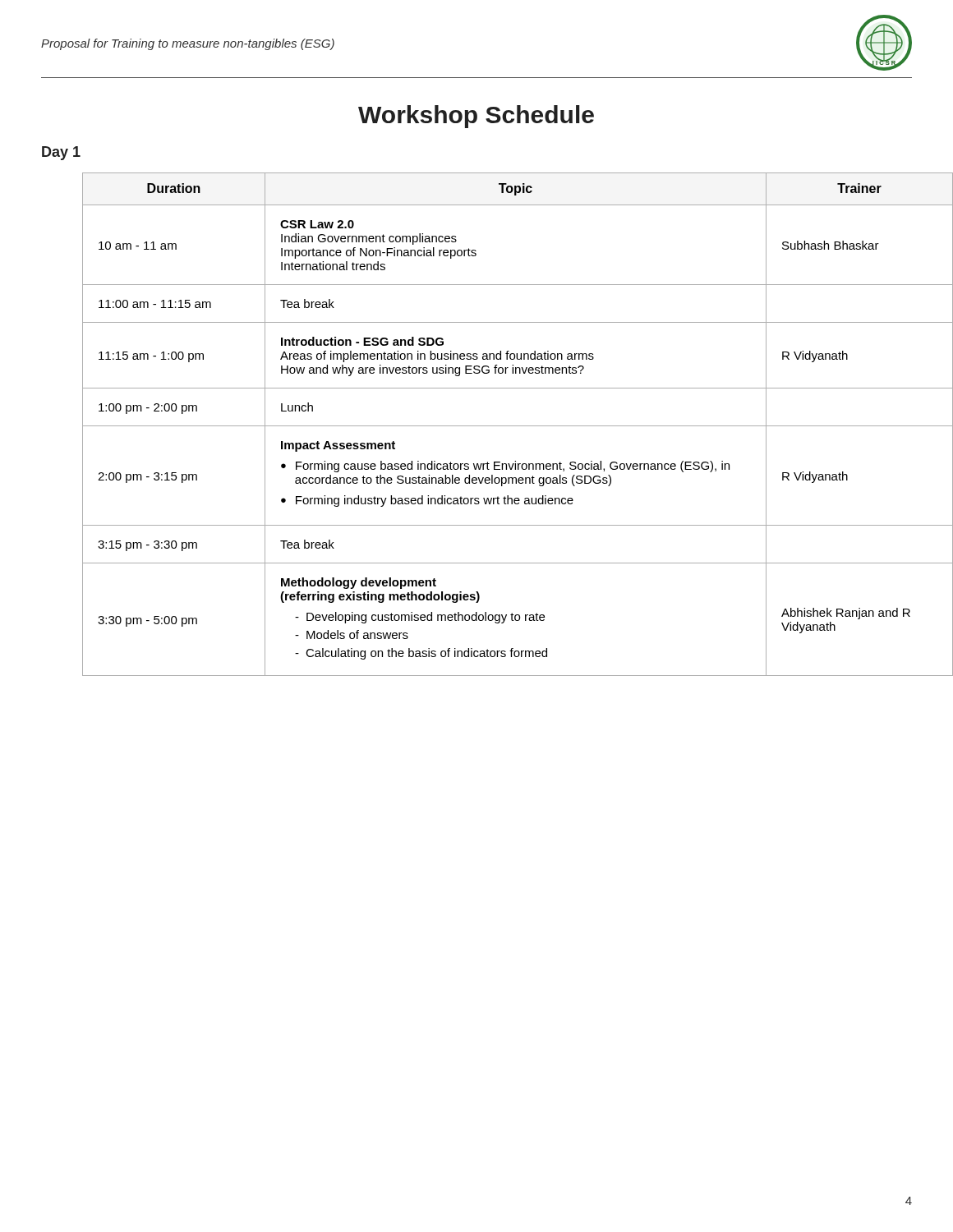Locate the text "Workshop Schedule"
Image resolution: width=953 pixels, height=1232 pixels.
click(x=476, y=115)
